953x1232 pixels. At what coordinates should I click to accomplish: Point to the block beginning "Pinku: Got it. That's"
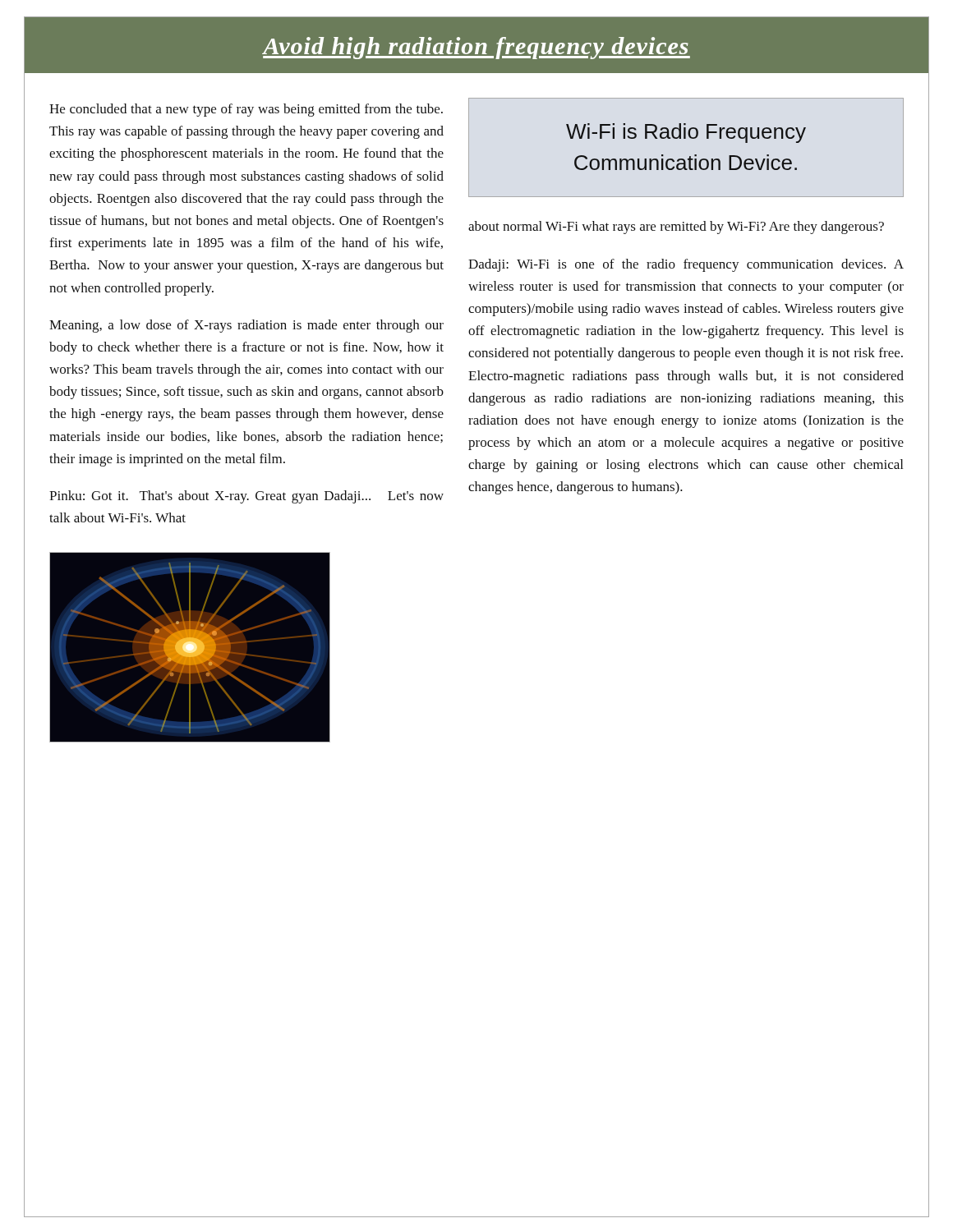coord(246,507)
